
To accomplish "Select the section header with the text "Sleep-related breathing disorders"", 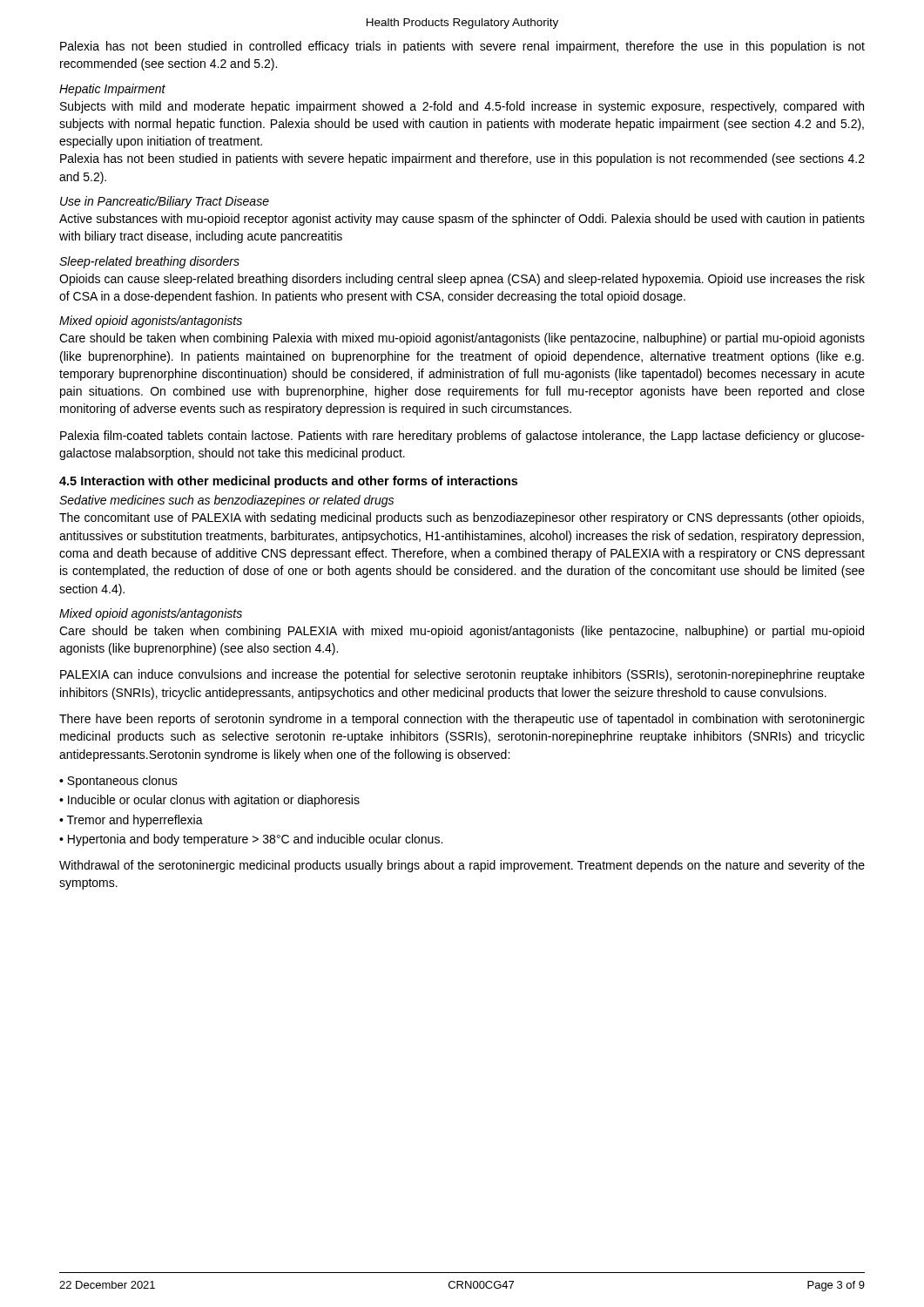I will [x=149, y=261].
